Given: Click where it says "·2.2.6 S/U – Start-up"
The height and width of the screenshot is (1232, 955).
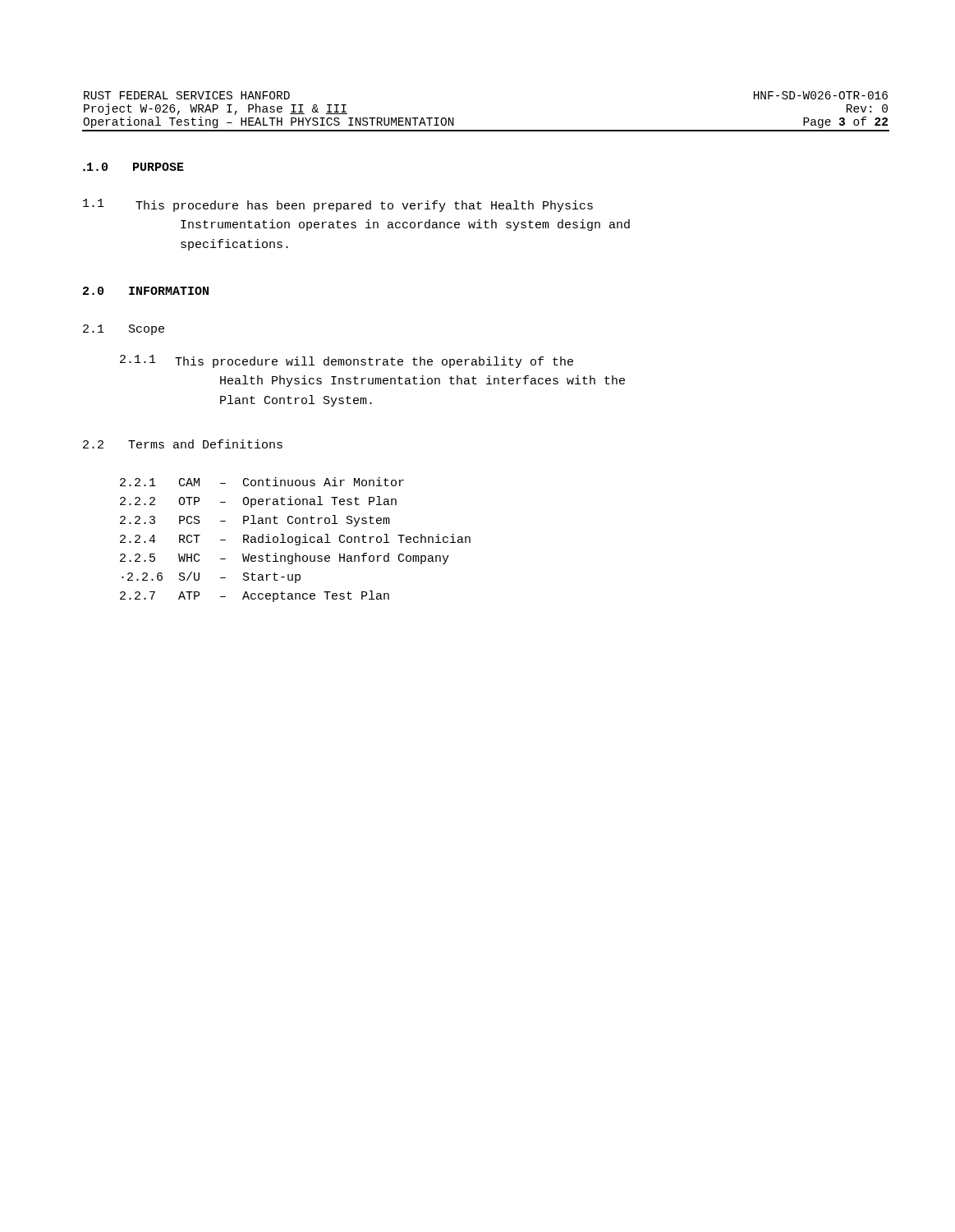Looking at the screenshot, I should coord(210,578).
